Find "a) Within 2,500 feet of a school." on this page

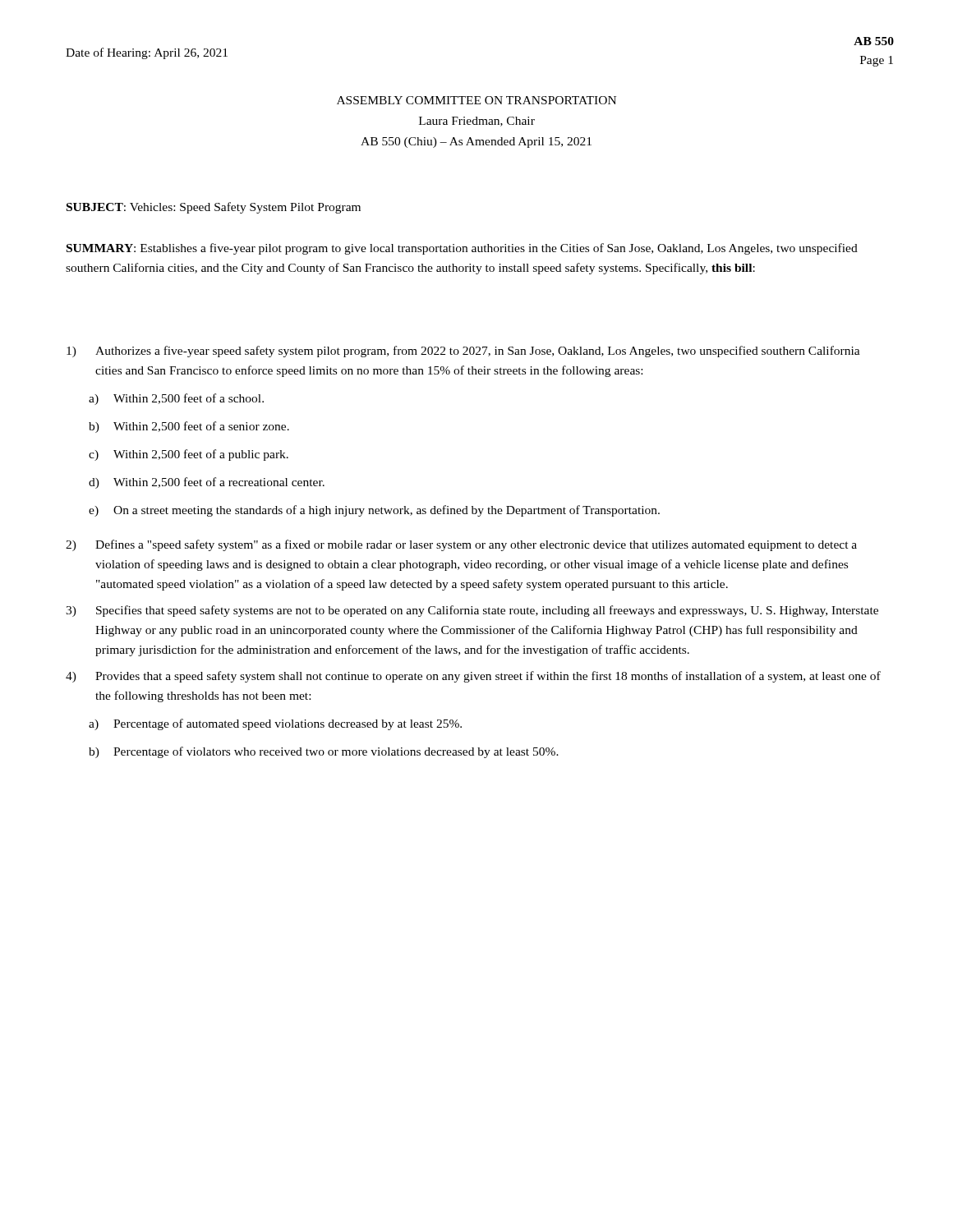tap(176, 399)
